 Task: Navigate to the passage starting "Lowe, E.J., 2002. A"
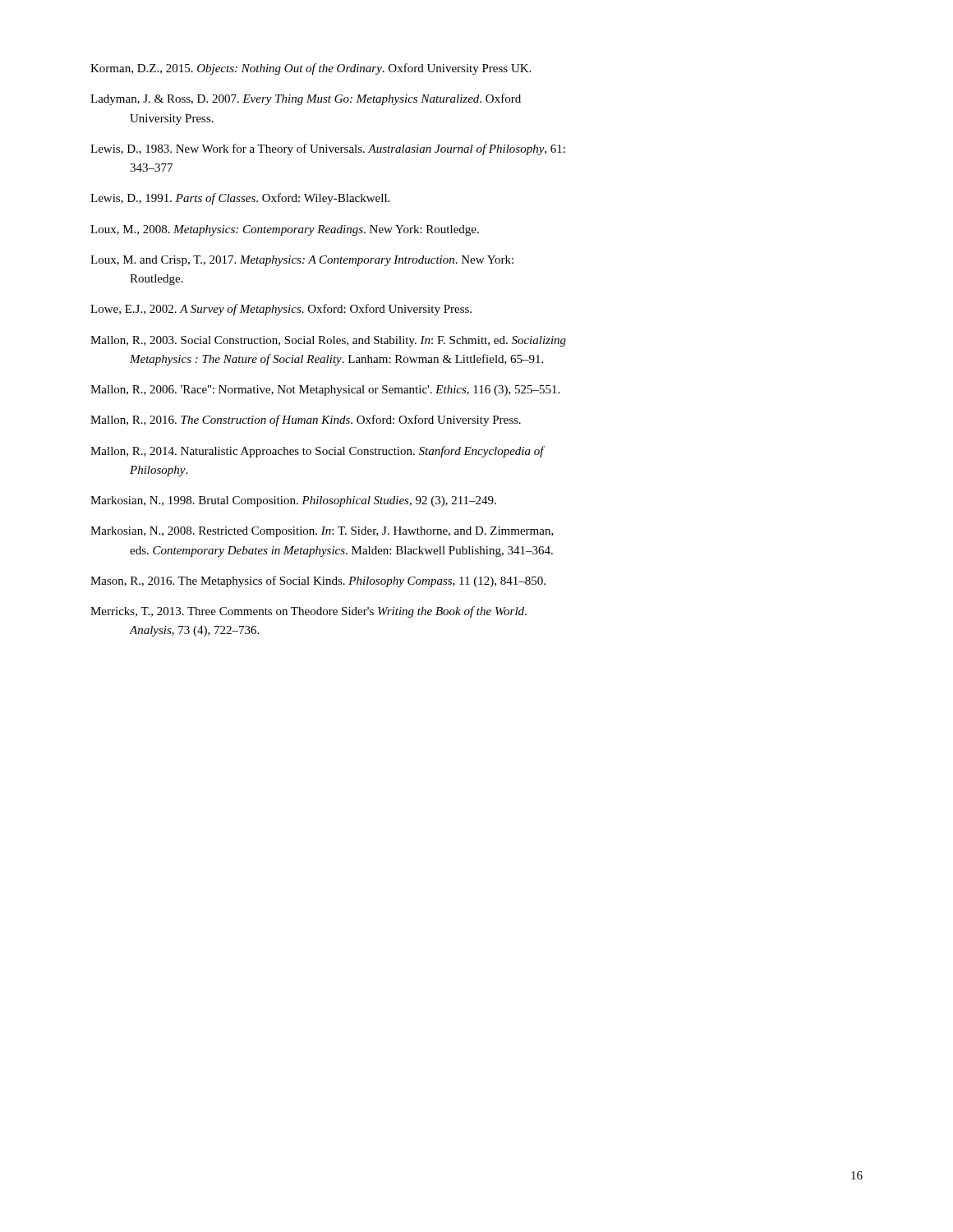281,309
